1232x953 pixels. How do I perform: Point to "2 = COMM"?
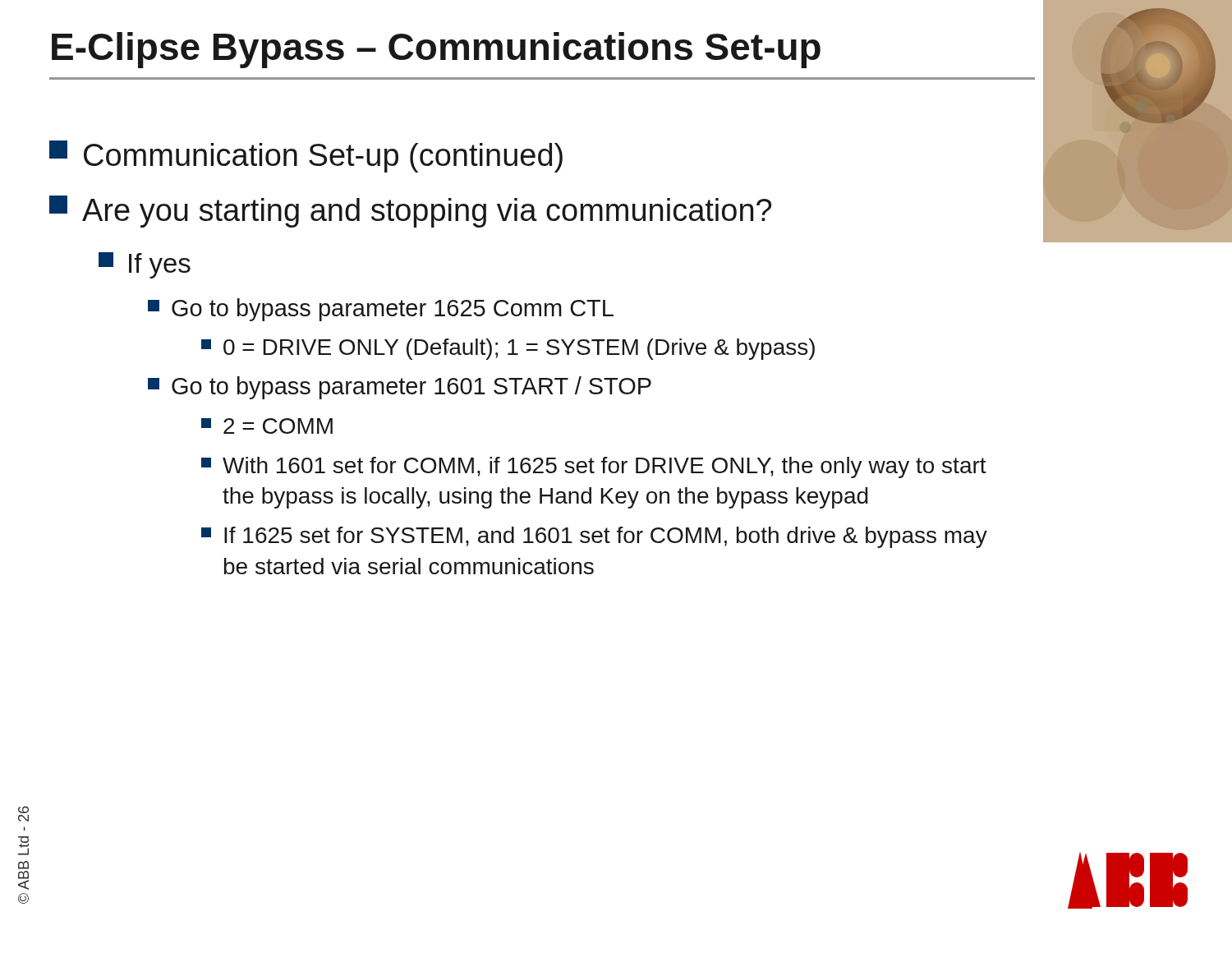[268, 426]
